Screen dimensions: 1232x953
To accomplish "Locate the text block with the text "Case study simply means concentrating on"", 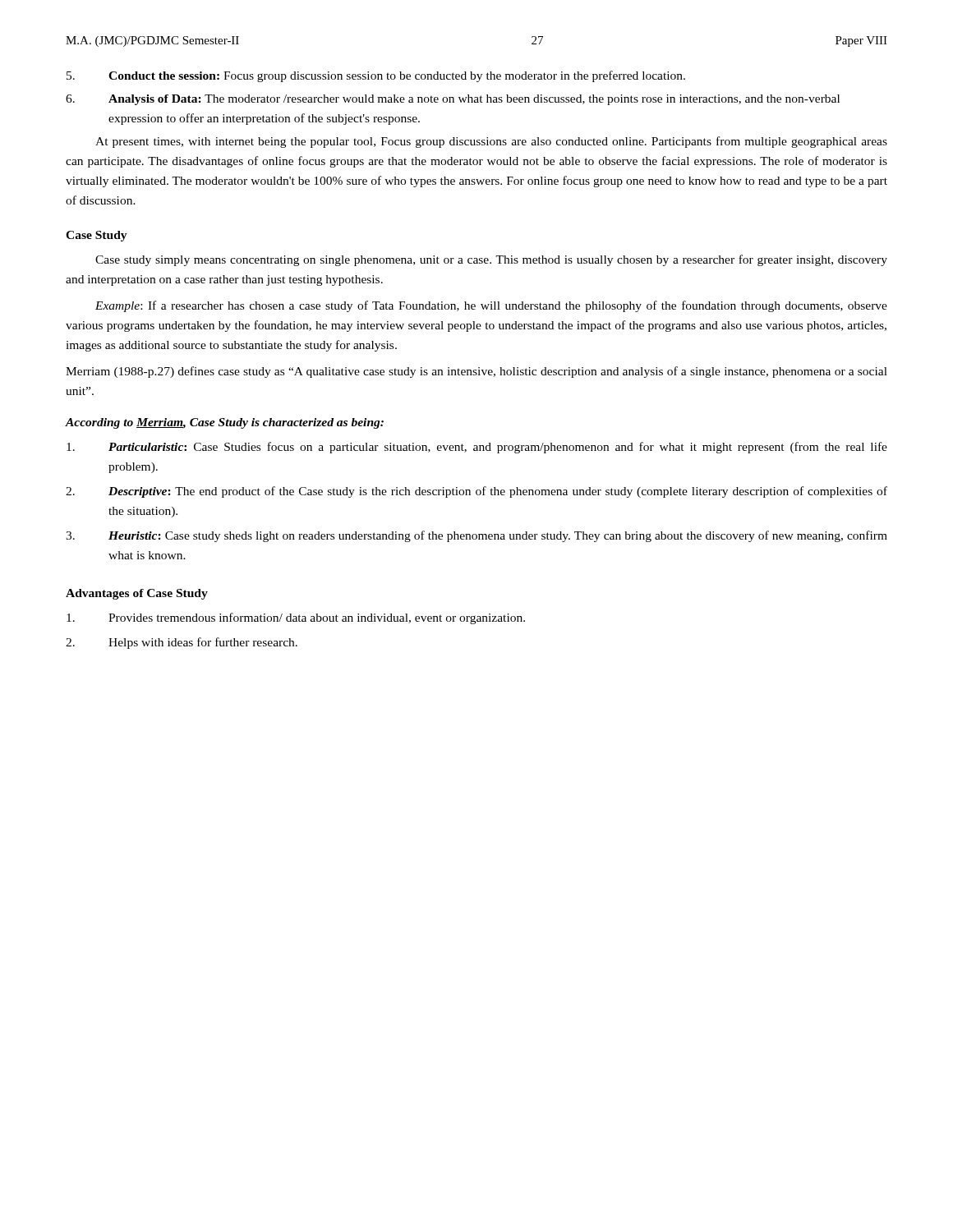I will click(x=476, y=269).
